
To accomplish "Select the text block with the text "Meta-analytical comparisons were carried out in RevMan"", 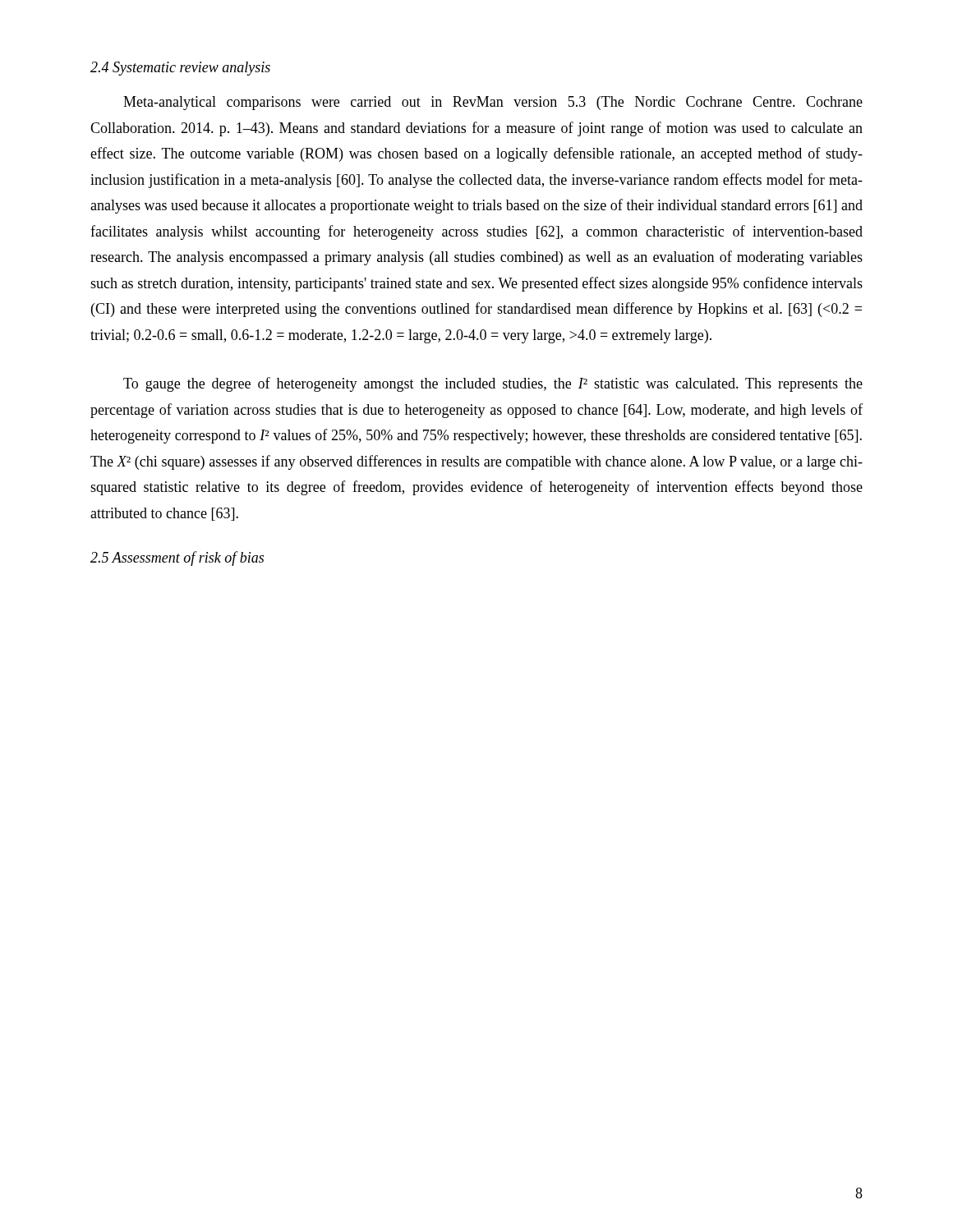I will point(476,219).
